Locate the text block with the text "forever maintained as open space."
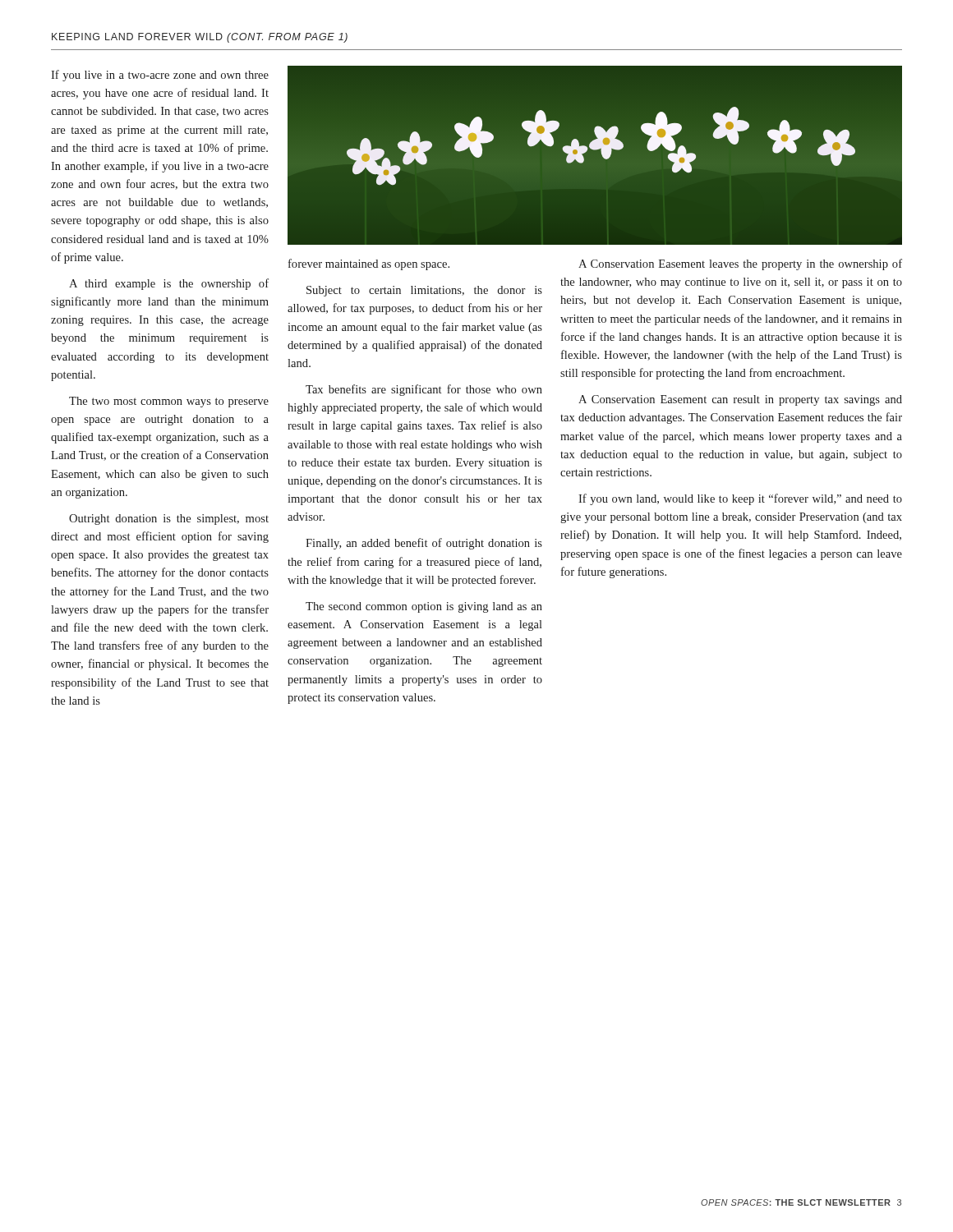 click(x=415, y=480)
